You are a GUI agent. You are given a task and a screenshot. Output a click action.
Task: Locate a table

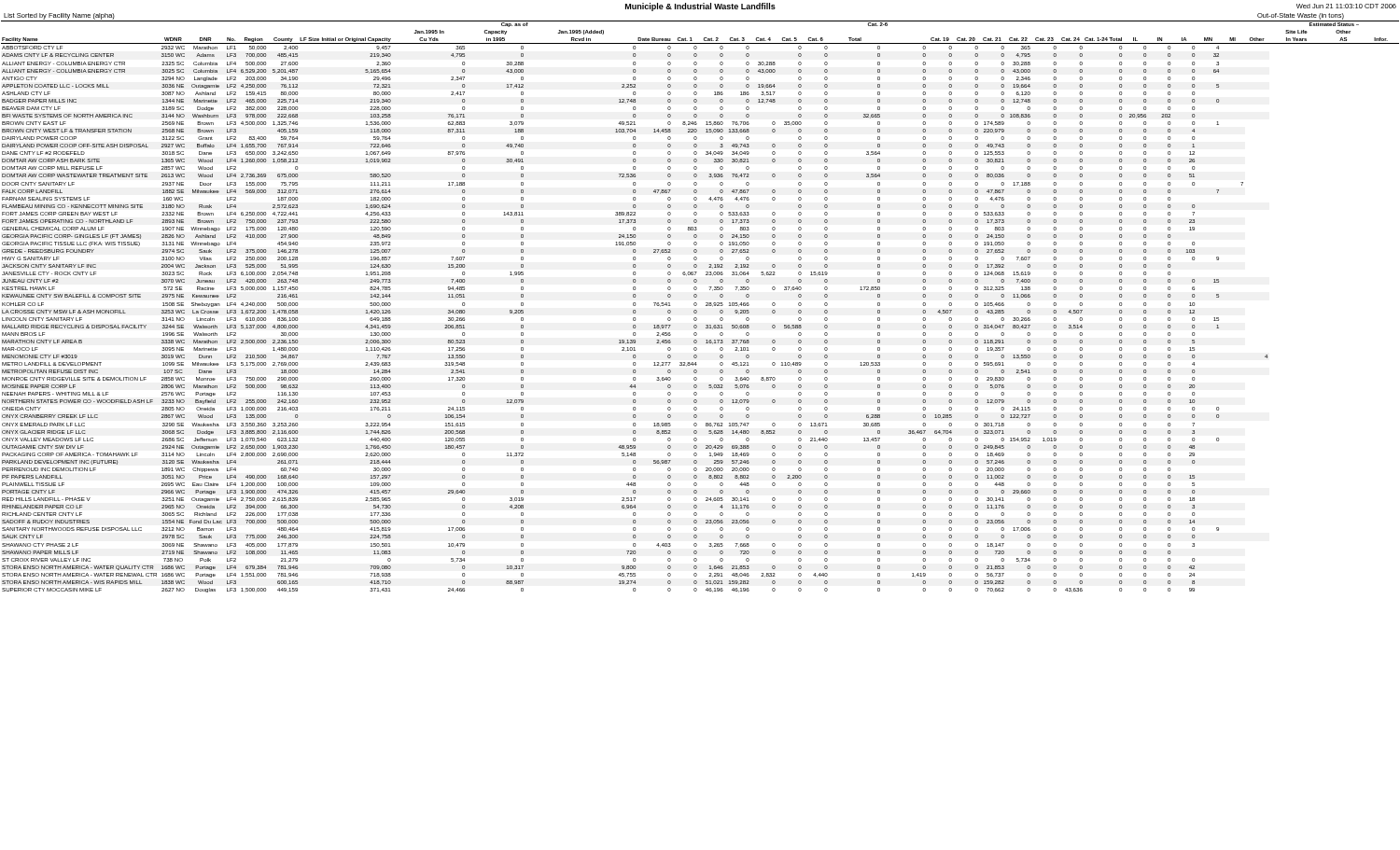[700, 434]
